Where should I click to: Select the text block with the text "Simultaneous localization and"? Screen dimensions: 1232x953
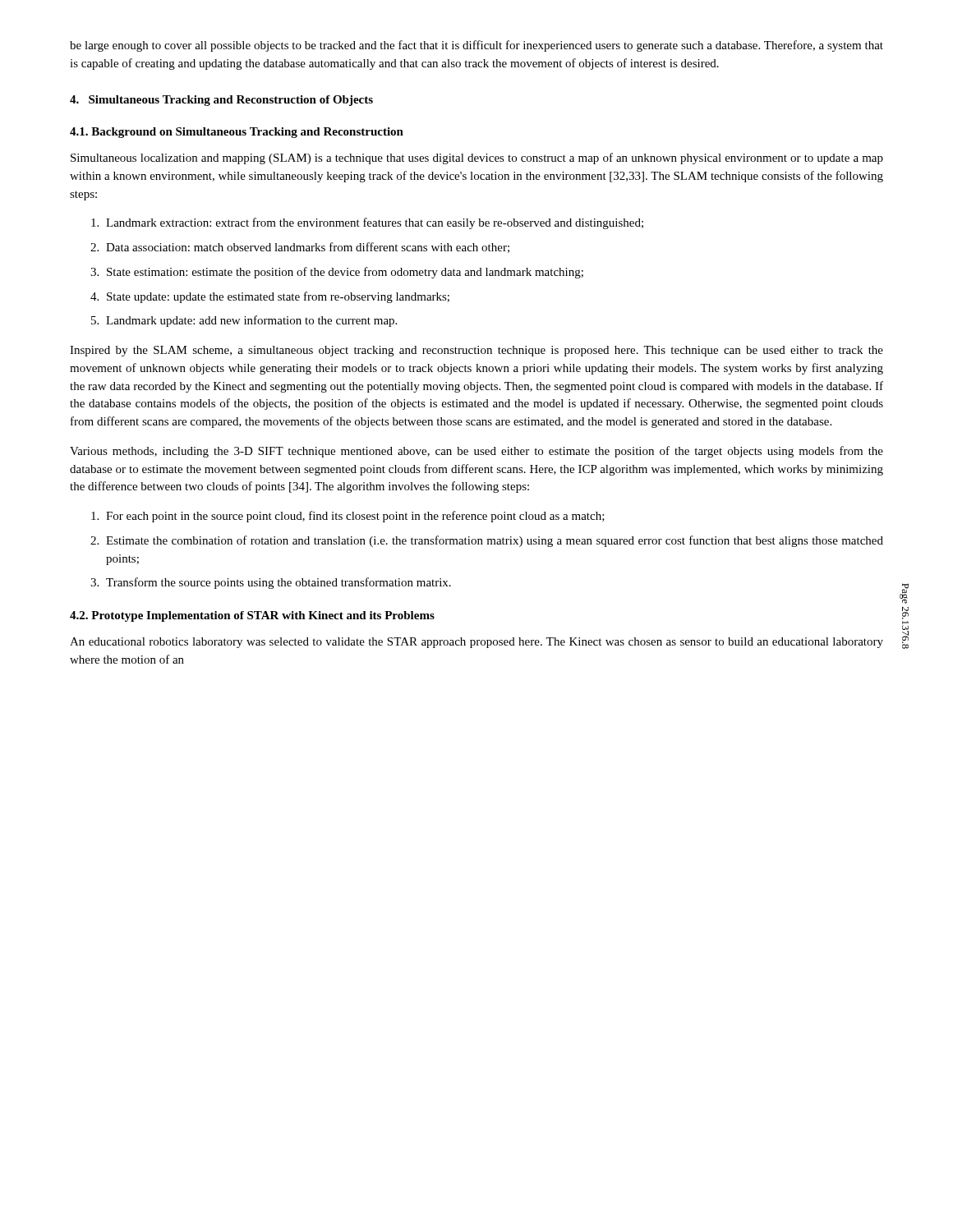[476, 176]
